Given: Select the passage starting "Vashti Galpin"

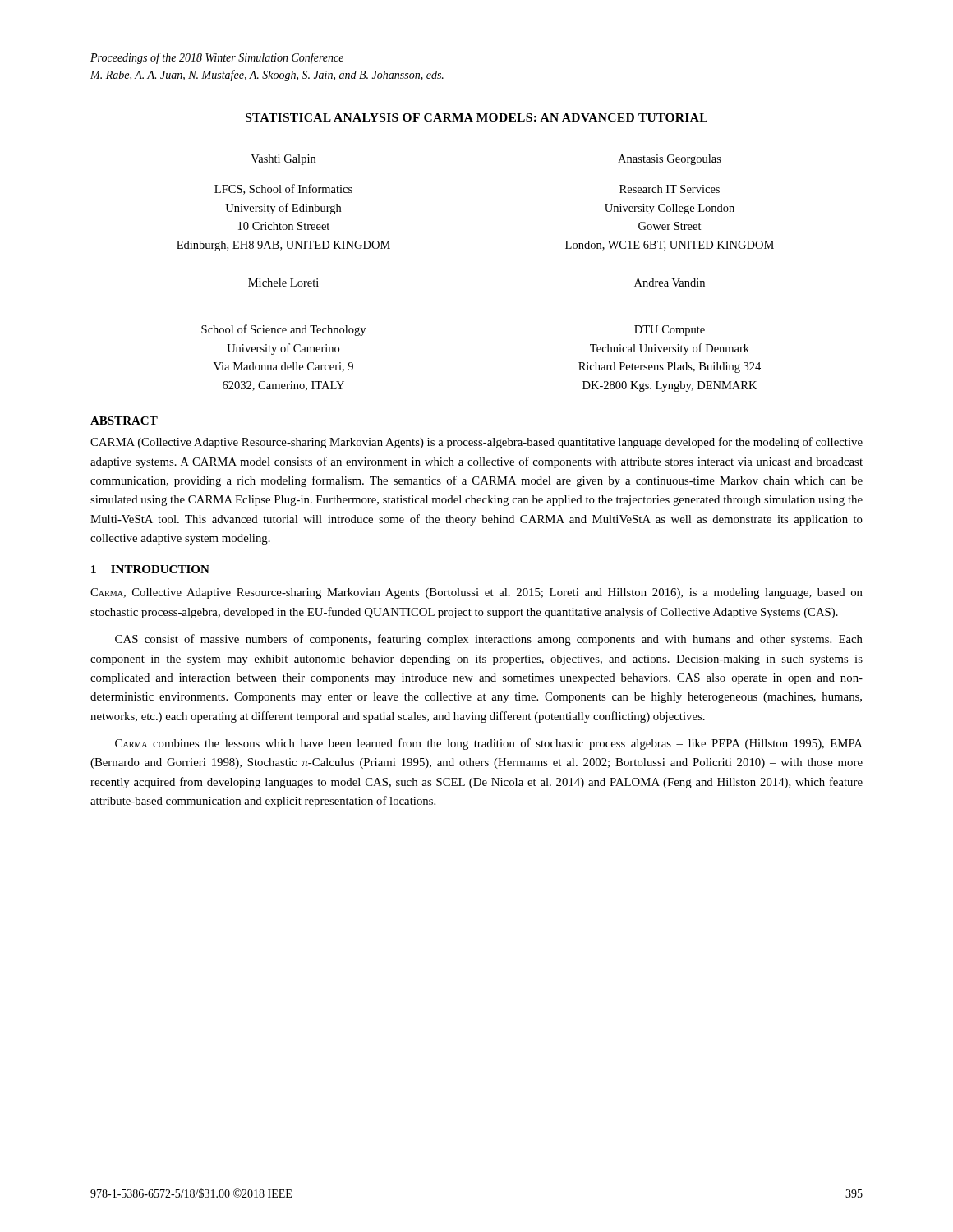Looking at the screenshot, I should (x=283, y=158).
